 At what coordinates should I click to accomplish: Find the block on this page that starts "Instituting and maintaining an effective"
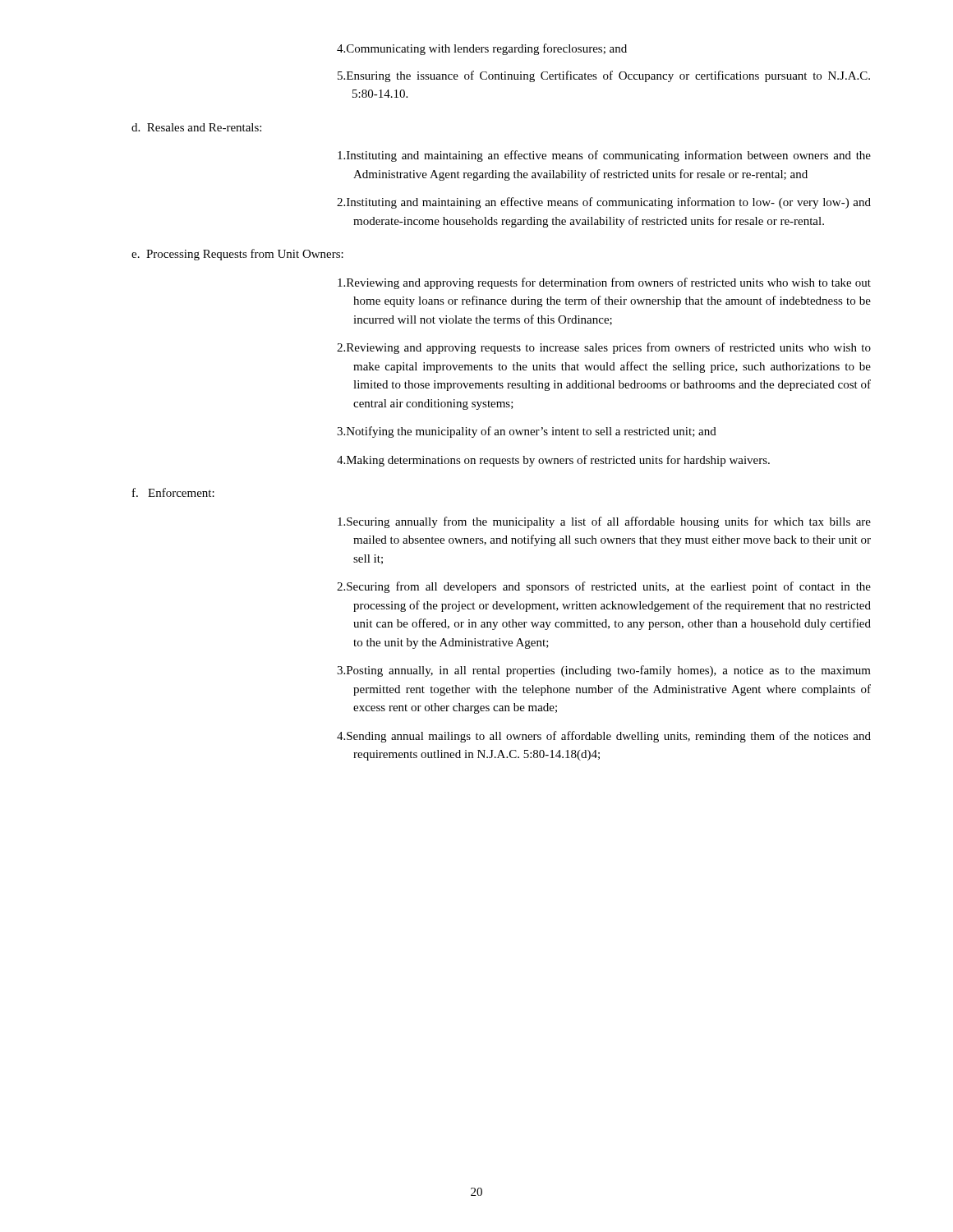(604, 164)
